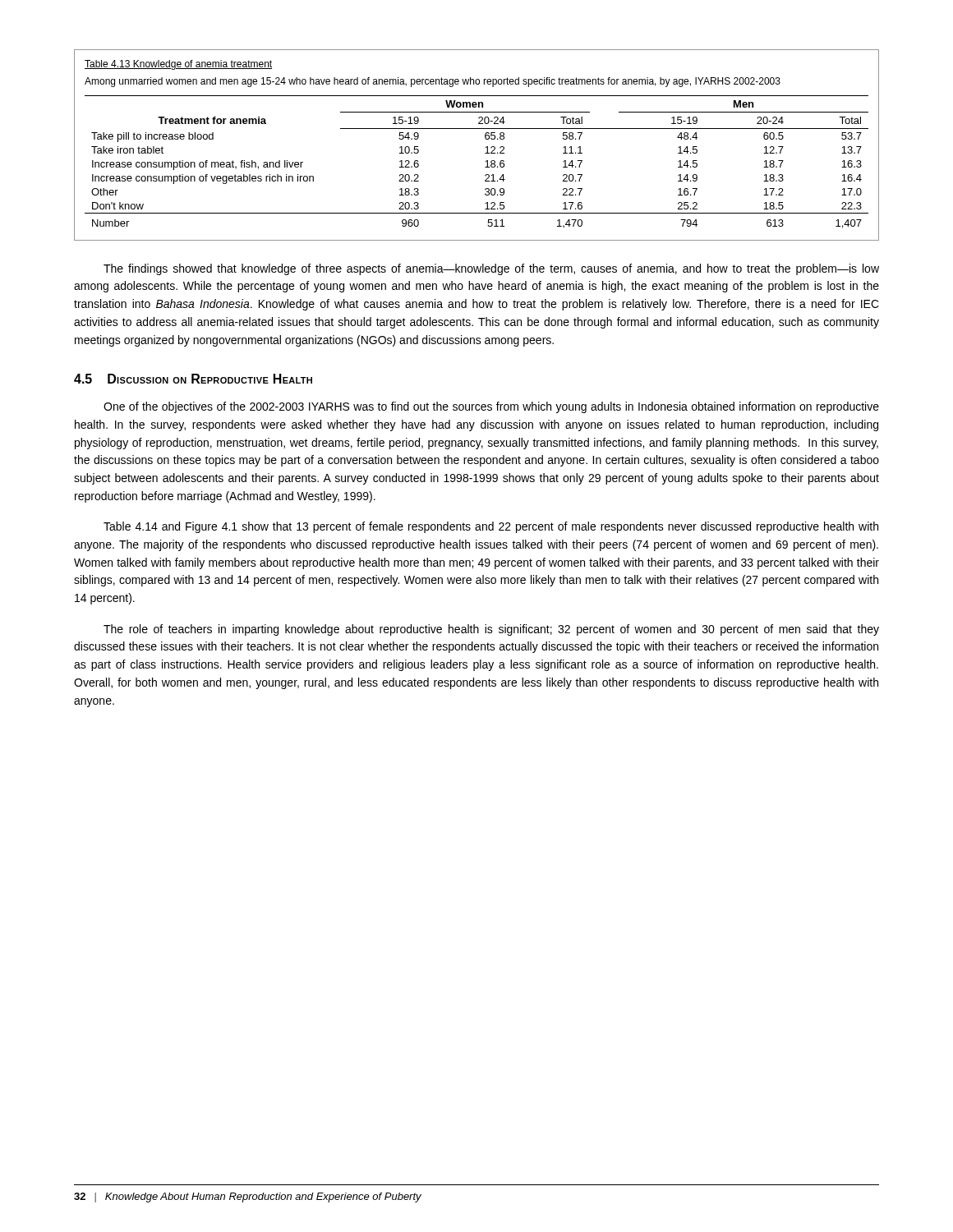Find the text block that says "The role of teachers in imparting knowledge"
This screenshot has height=1232, width=953.
[x=476, y=665]
